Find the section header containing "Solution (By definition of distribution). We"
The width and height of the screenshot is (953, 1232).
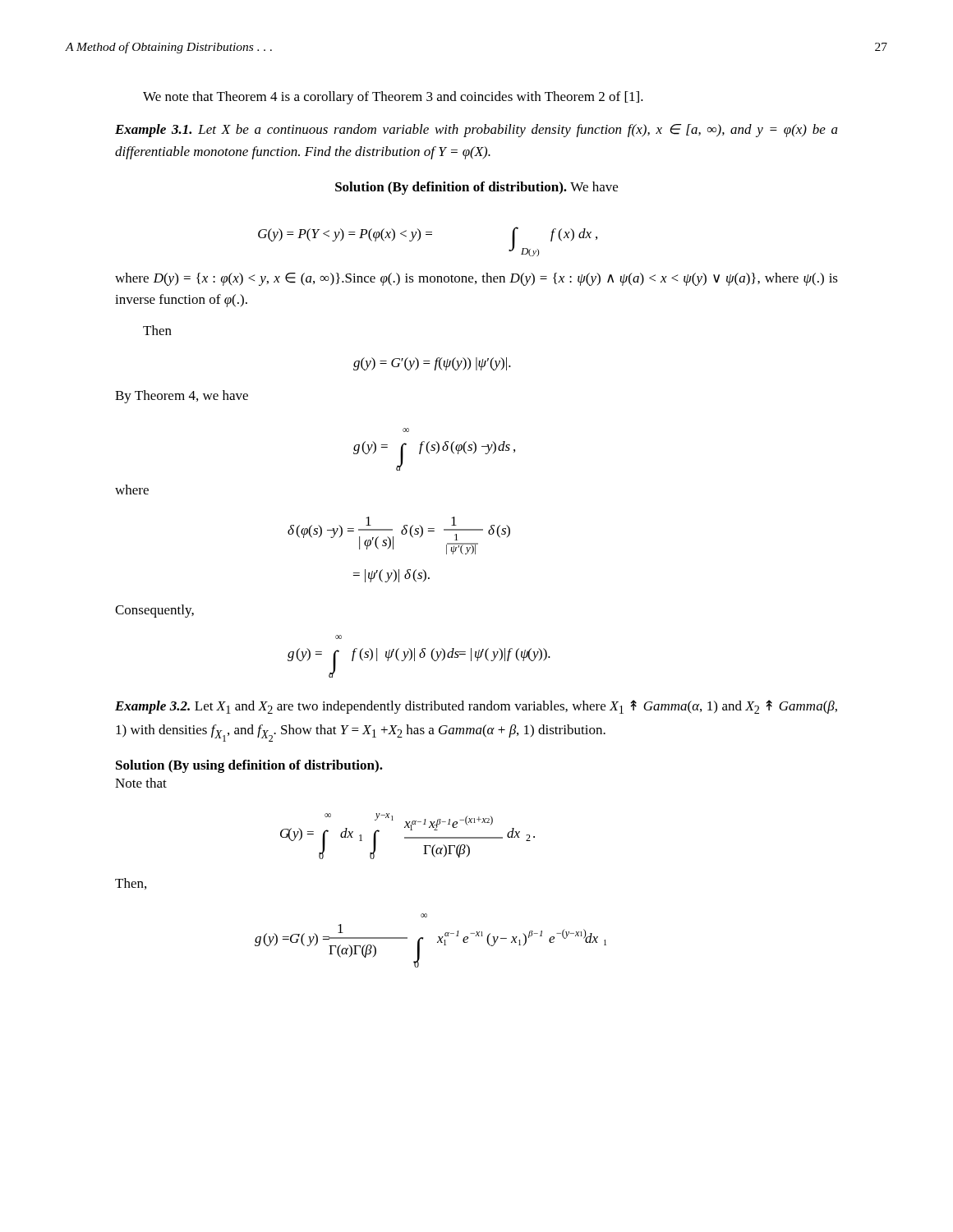pos(476,187)
